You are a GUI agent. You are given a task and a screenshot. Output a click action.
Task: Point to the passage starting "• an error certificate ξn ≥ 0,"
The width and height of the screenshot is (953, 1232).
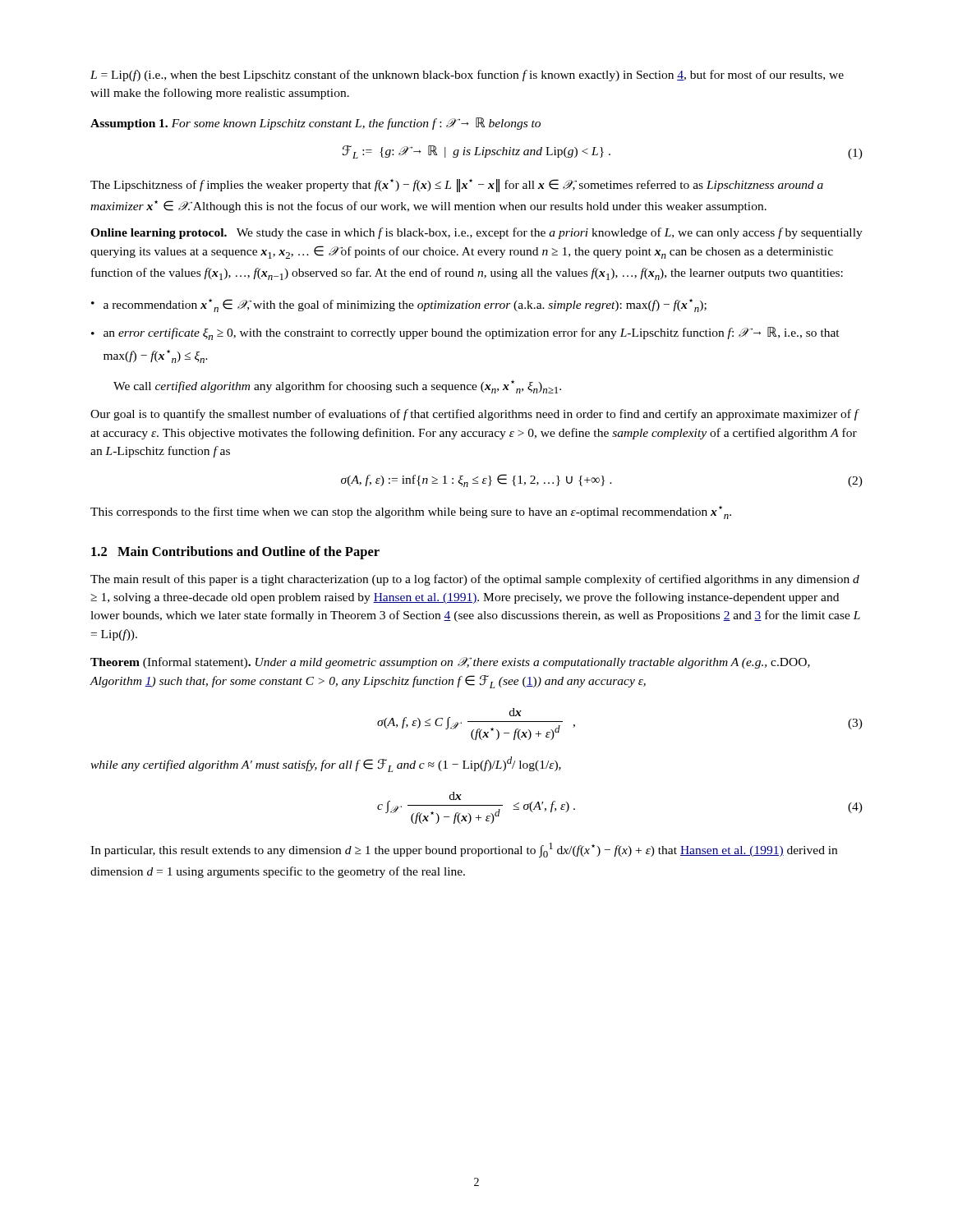tap(476, 346)
